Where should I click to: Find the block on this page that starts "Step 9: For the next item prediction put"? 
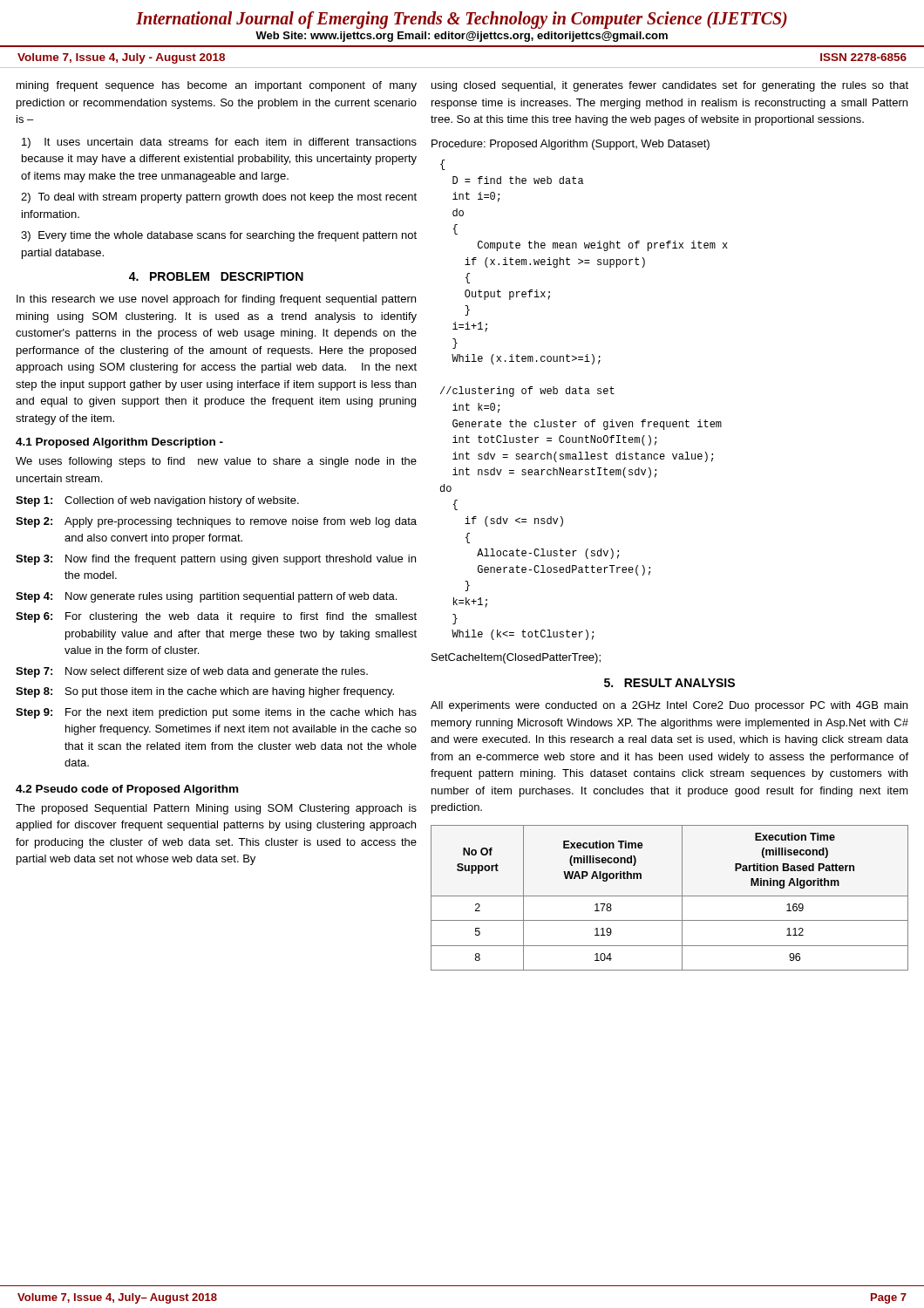click(216, 737)
